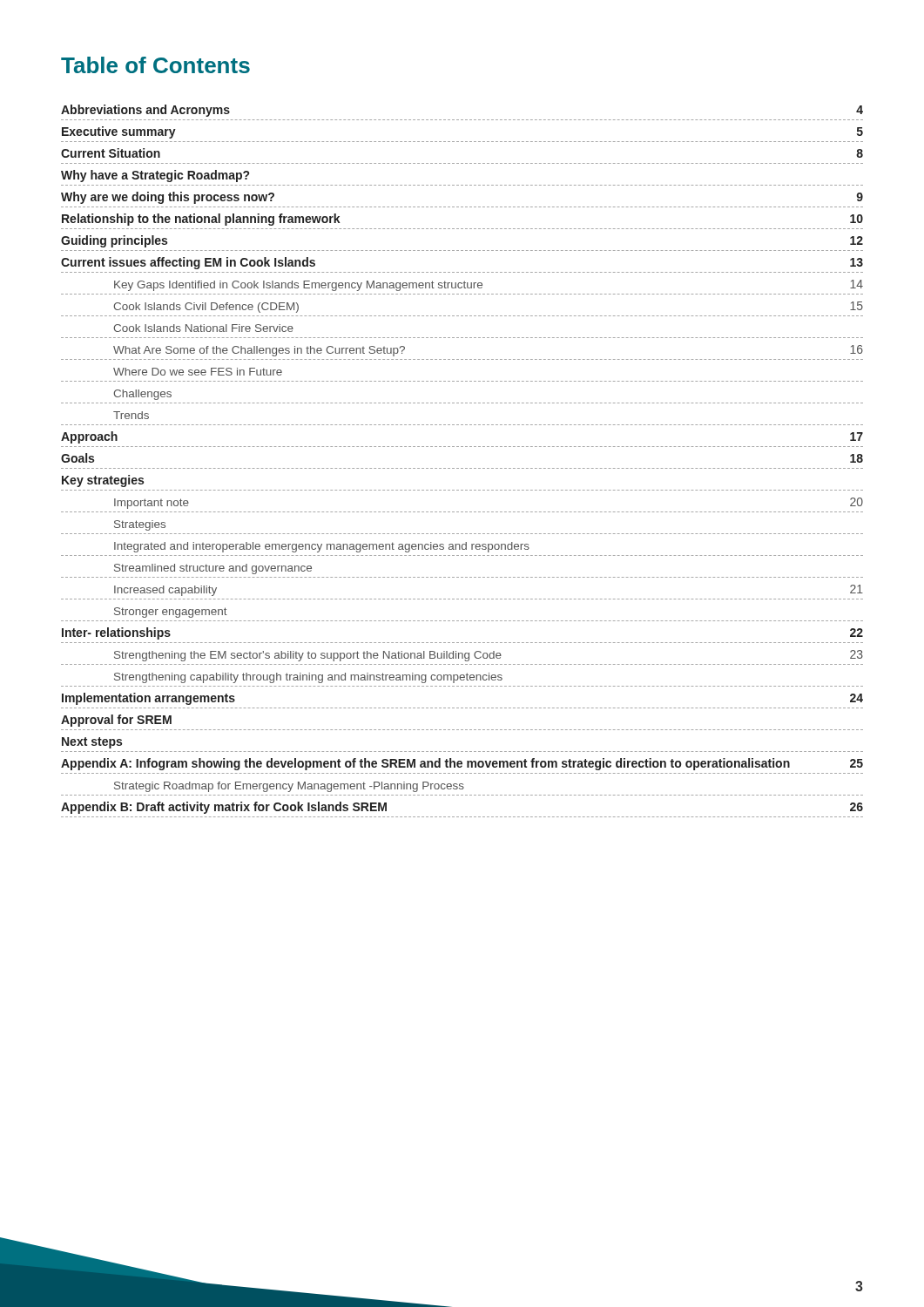The width and height of the screenshot is (924, 1307).
Task: Click on the element starting "Appendix B: Draft activity matrix for Cook"
Action: click(x=462, y=807)
